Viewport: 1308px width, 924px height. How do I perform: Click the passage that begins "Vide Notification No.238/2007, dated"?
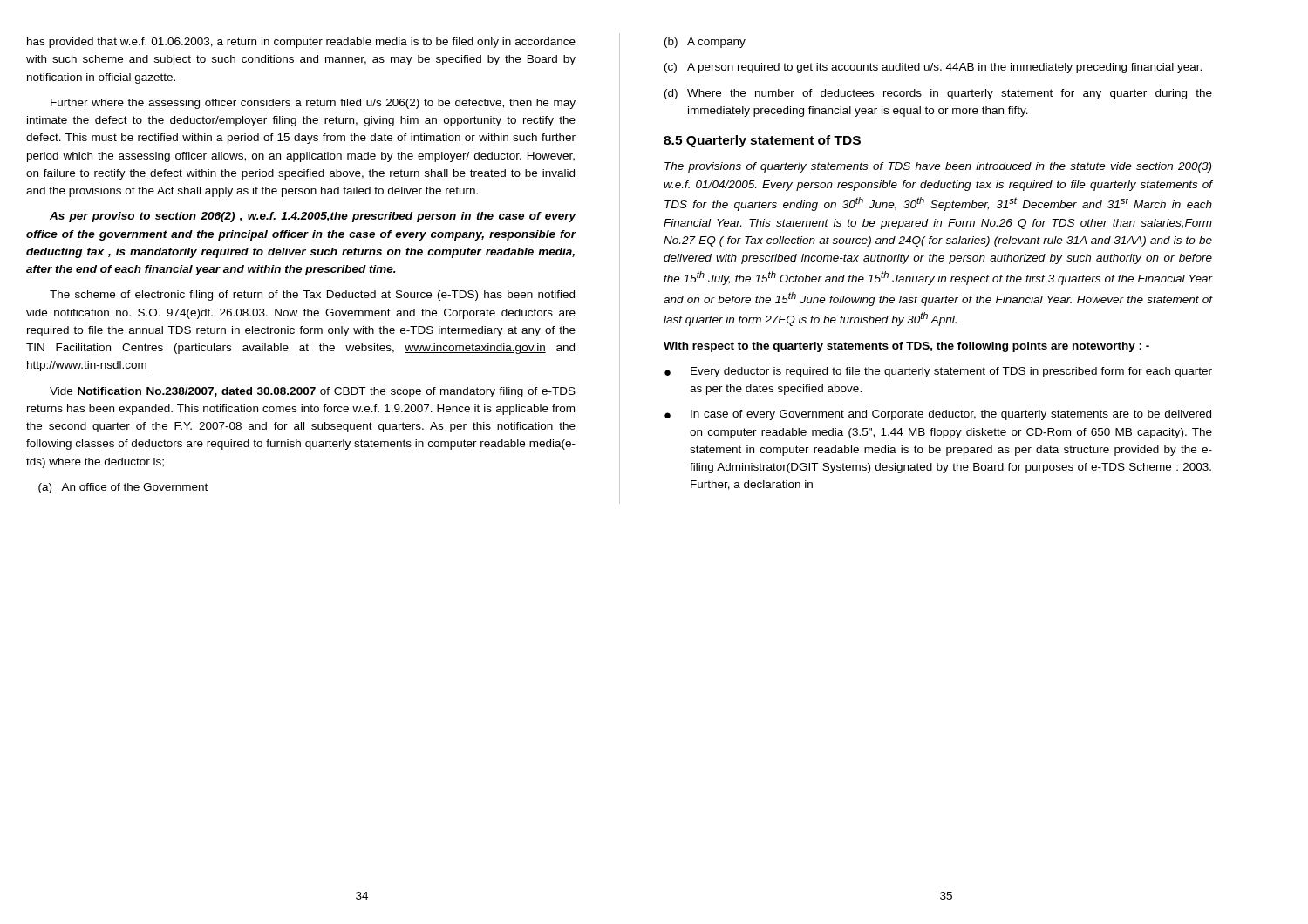pos(301,426)
